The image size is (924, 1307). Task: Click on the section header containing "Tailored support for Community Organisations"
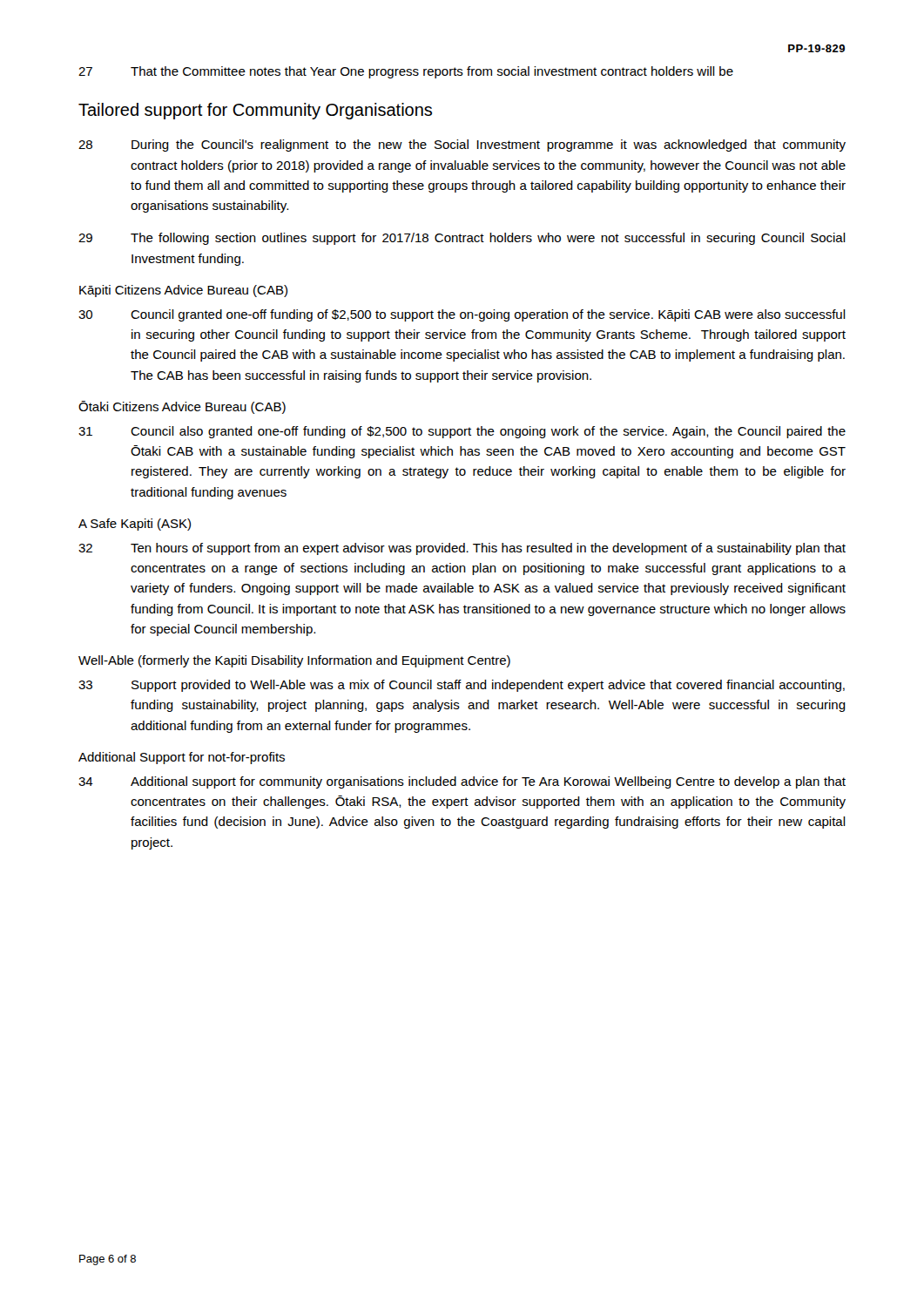256,110
